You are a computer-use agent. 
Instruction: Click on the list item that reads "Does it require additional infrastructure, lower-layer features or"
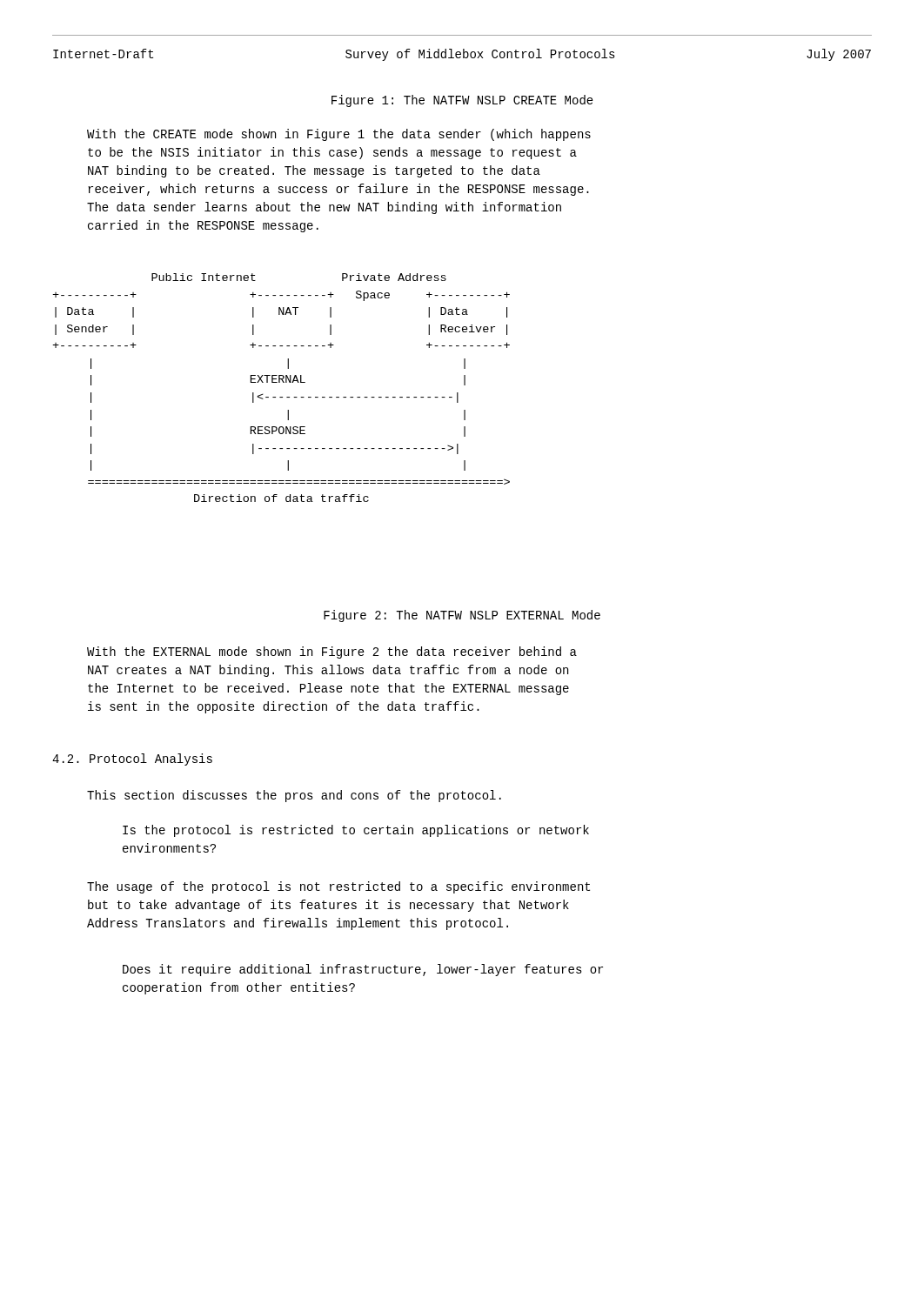363,979
